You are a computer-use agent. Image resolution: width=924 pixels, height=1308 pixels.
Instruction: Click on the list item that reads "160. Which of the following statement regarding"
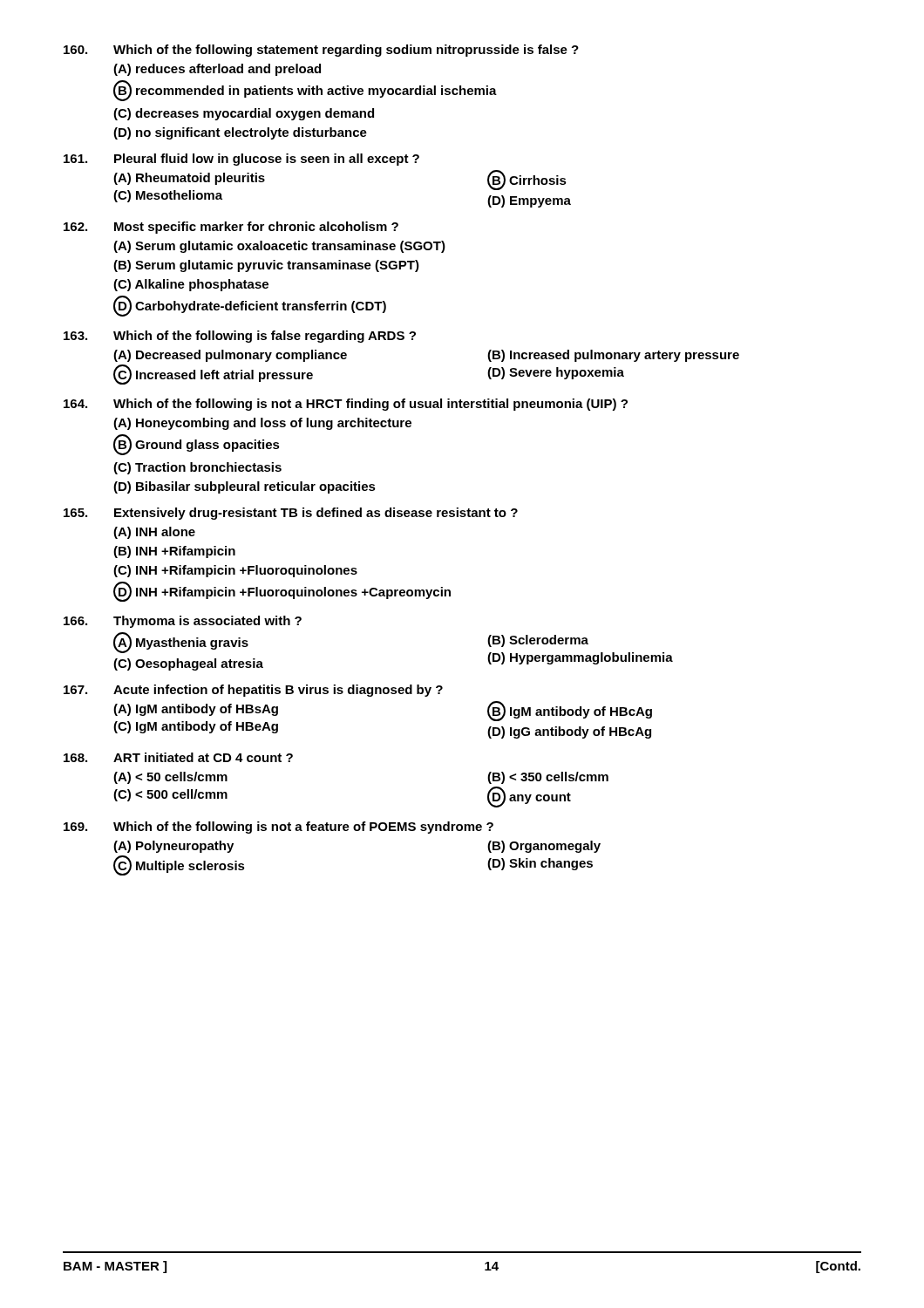[462, 92]
